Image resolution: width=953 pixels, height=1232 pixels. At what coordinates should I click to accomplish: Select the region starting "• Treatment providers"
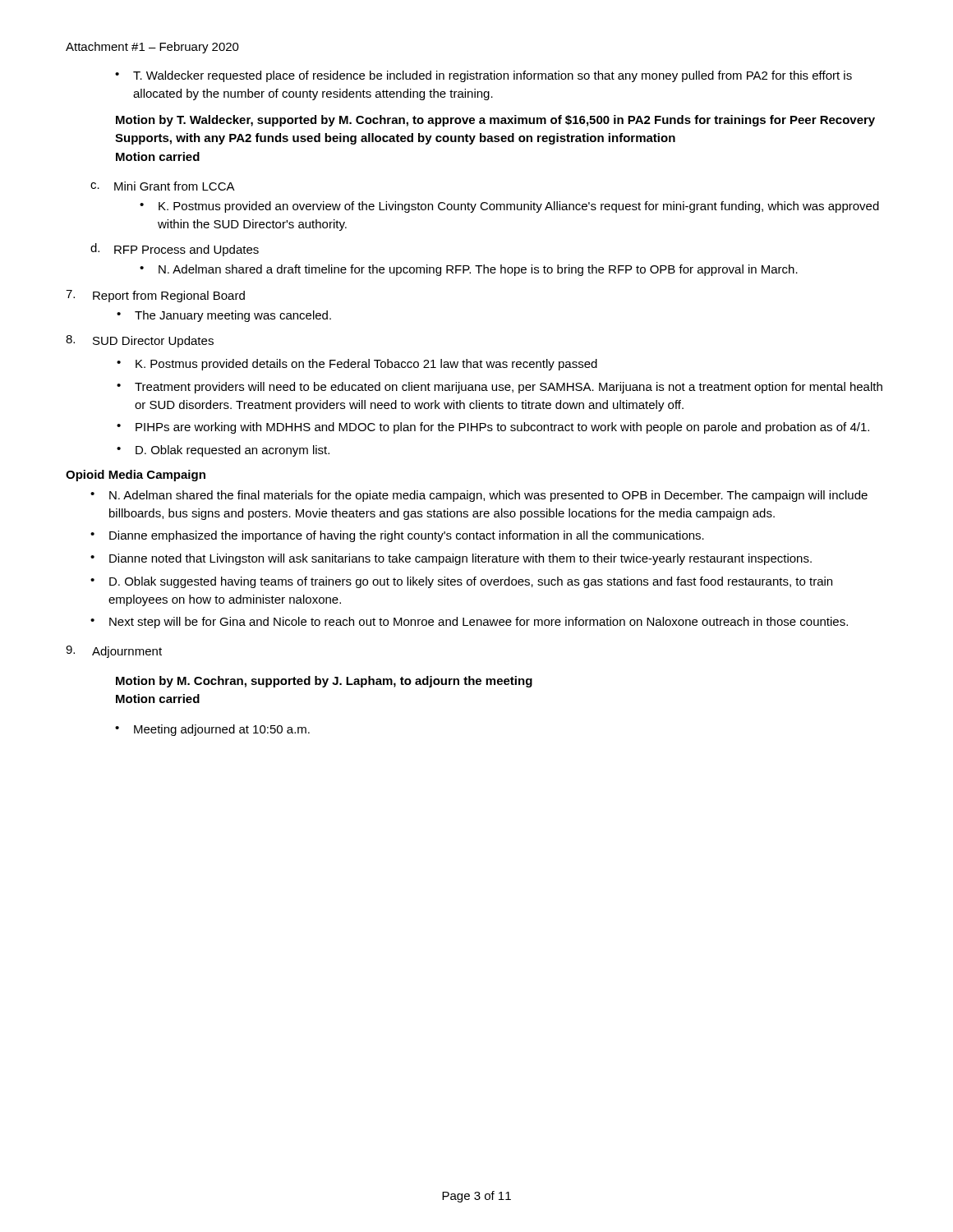point(502,395)
